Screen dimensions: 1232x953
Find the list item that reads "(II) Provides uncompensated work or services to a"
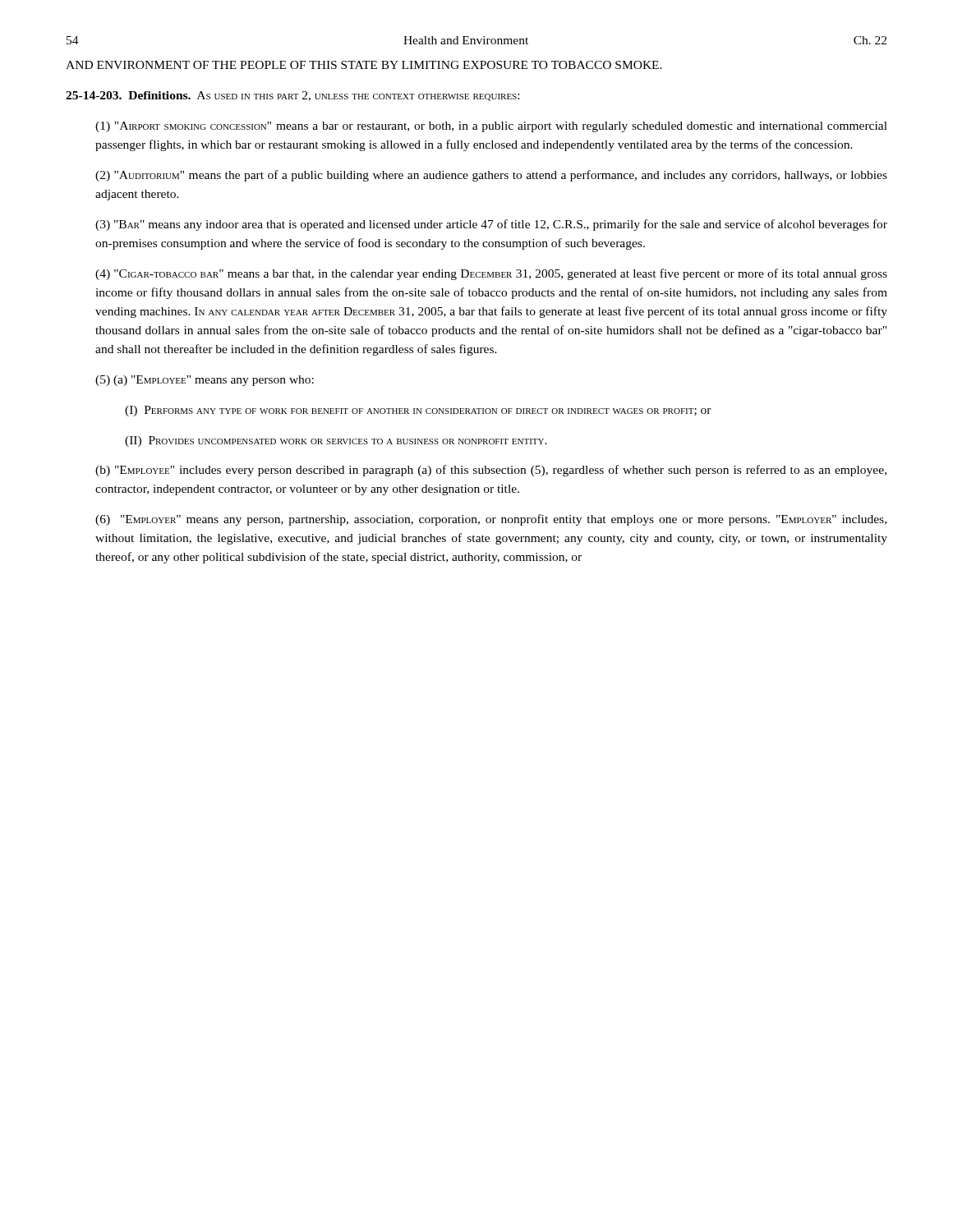click(336, 439)
